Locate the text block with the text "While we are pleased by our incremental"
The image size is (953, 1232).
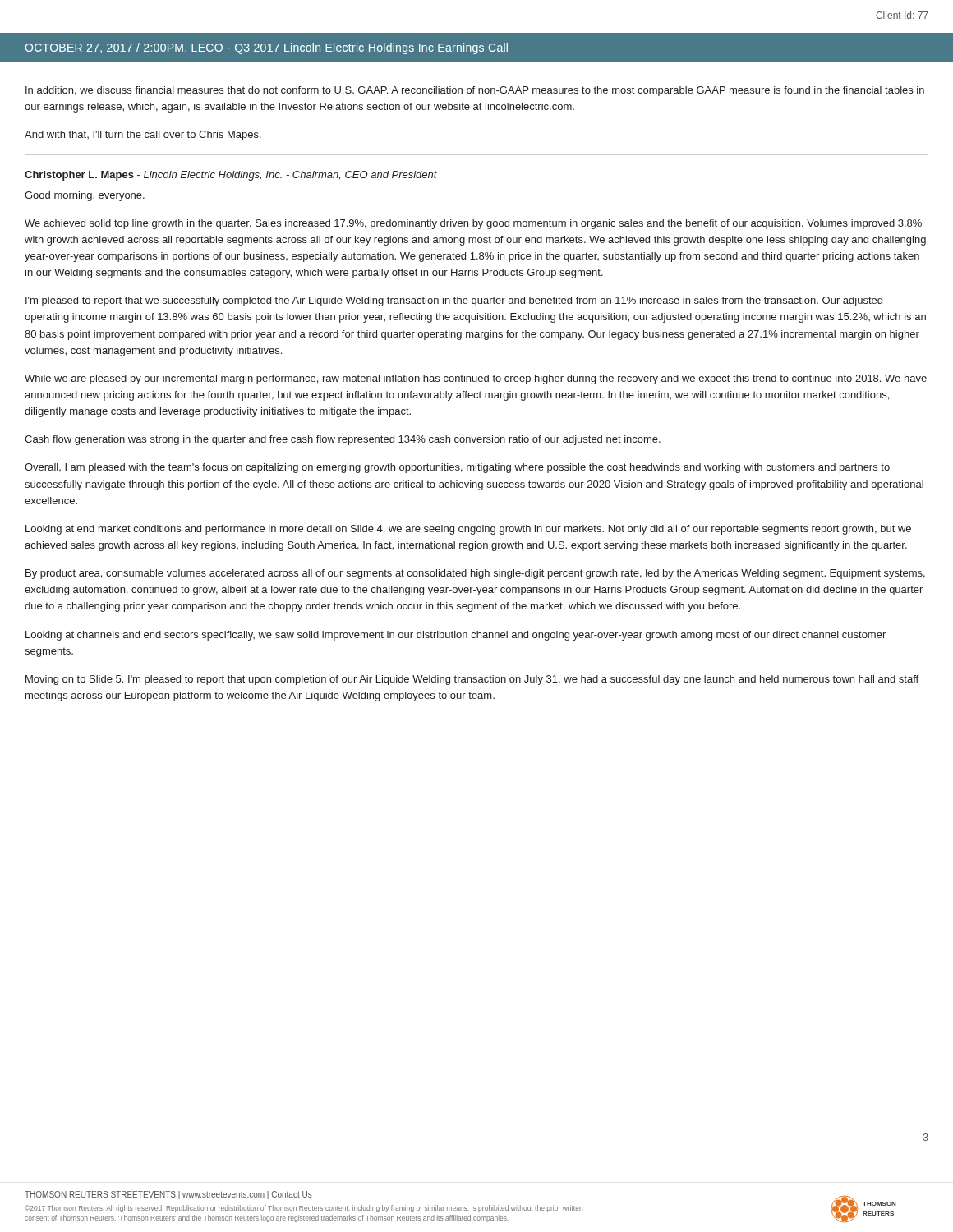[x=476, y=395]
